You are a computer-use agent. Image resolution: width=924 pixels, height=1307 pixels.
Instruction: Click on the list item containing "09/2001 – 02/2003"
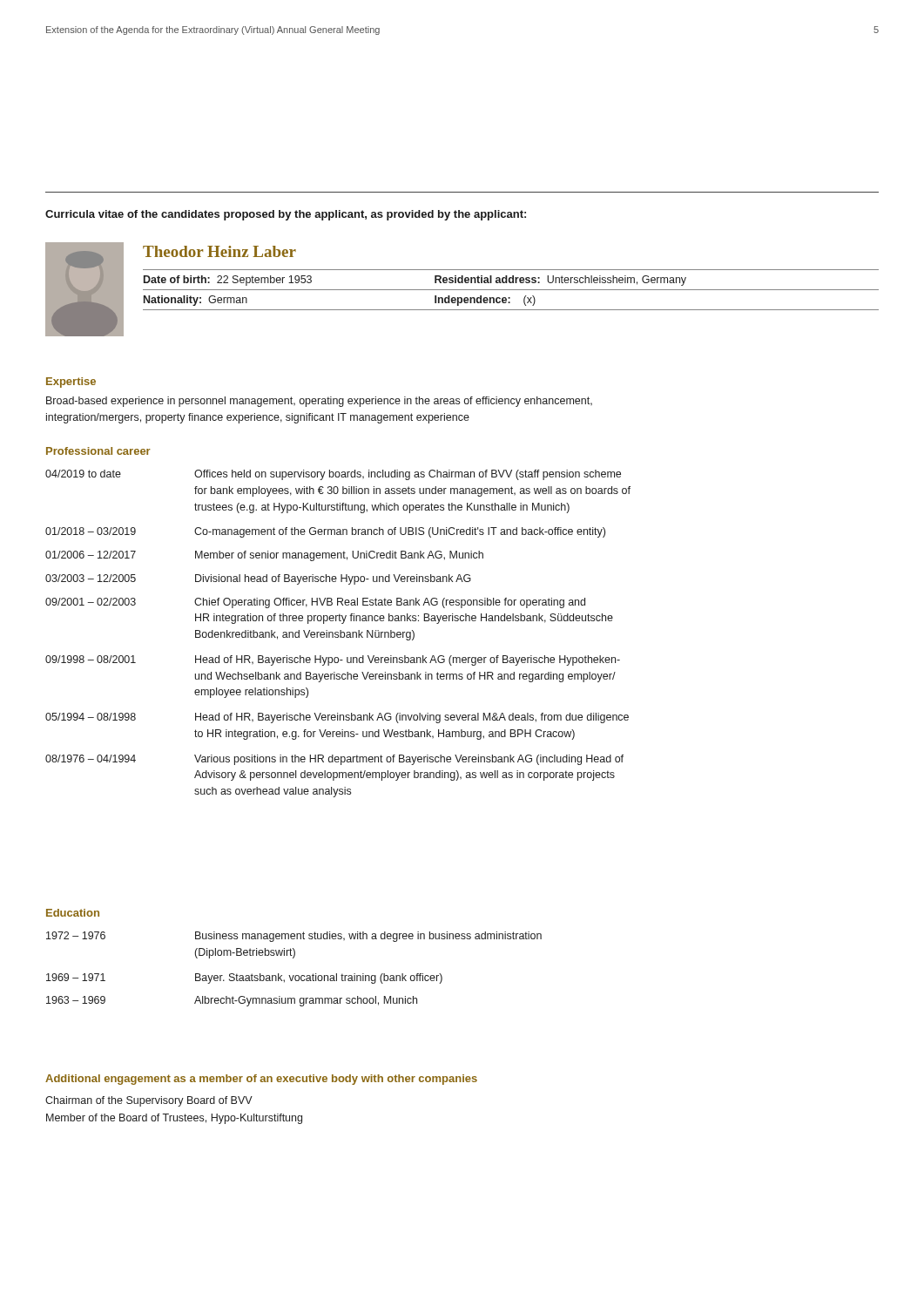[91, 602]
